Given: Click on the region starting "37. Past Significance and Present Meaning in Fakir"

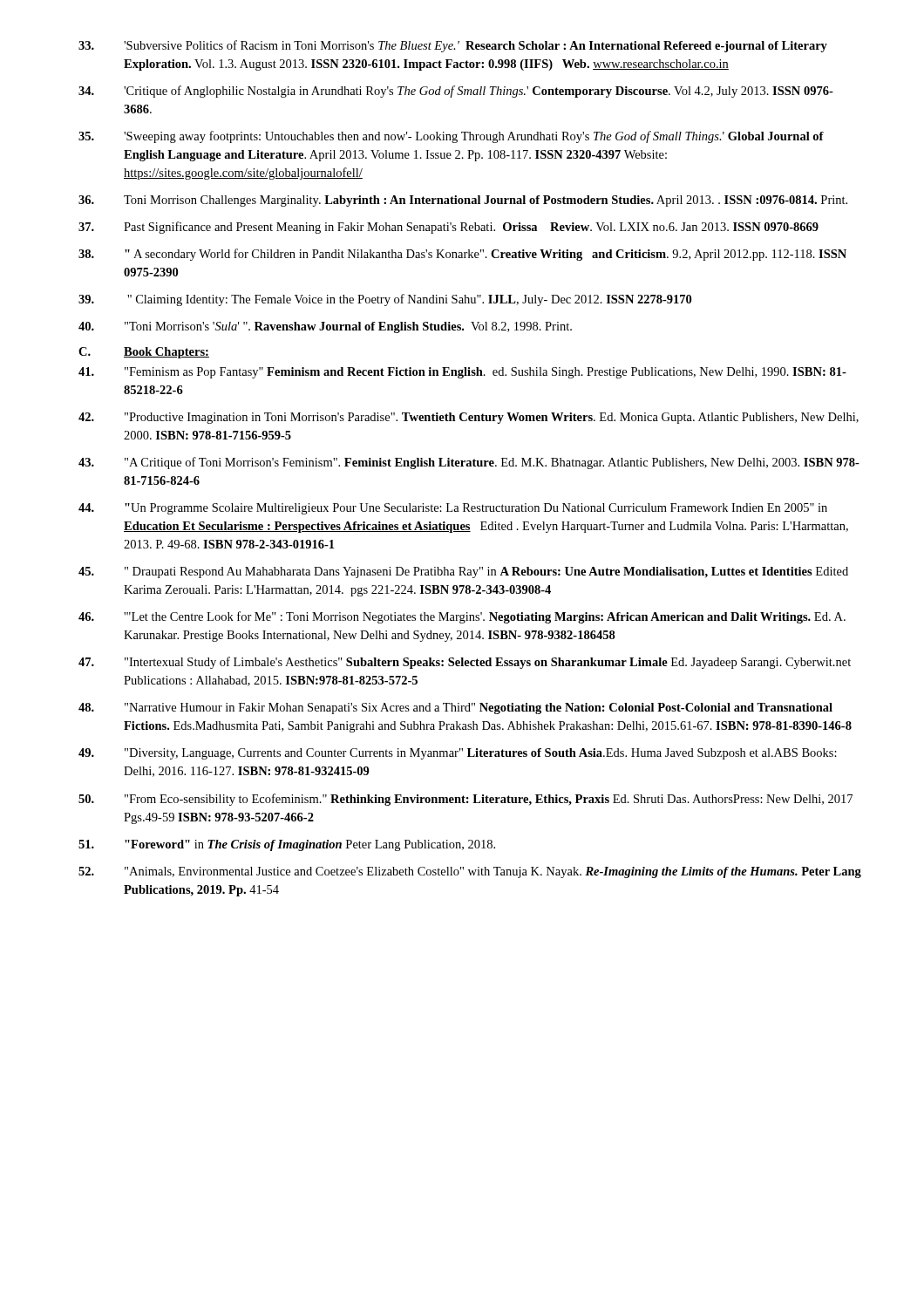Looking at the screenshot, I should pos(470,227).
